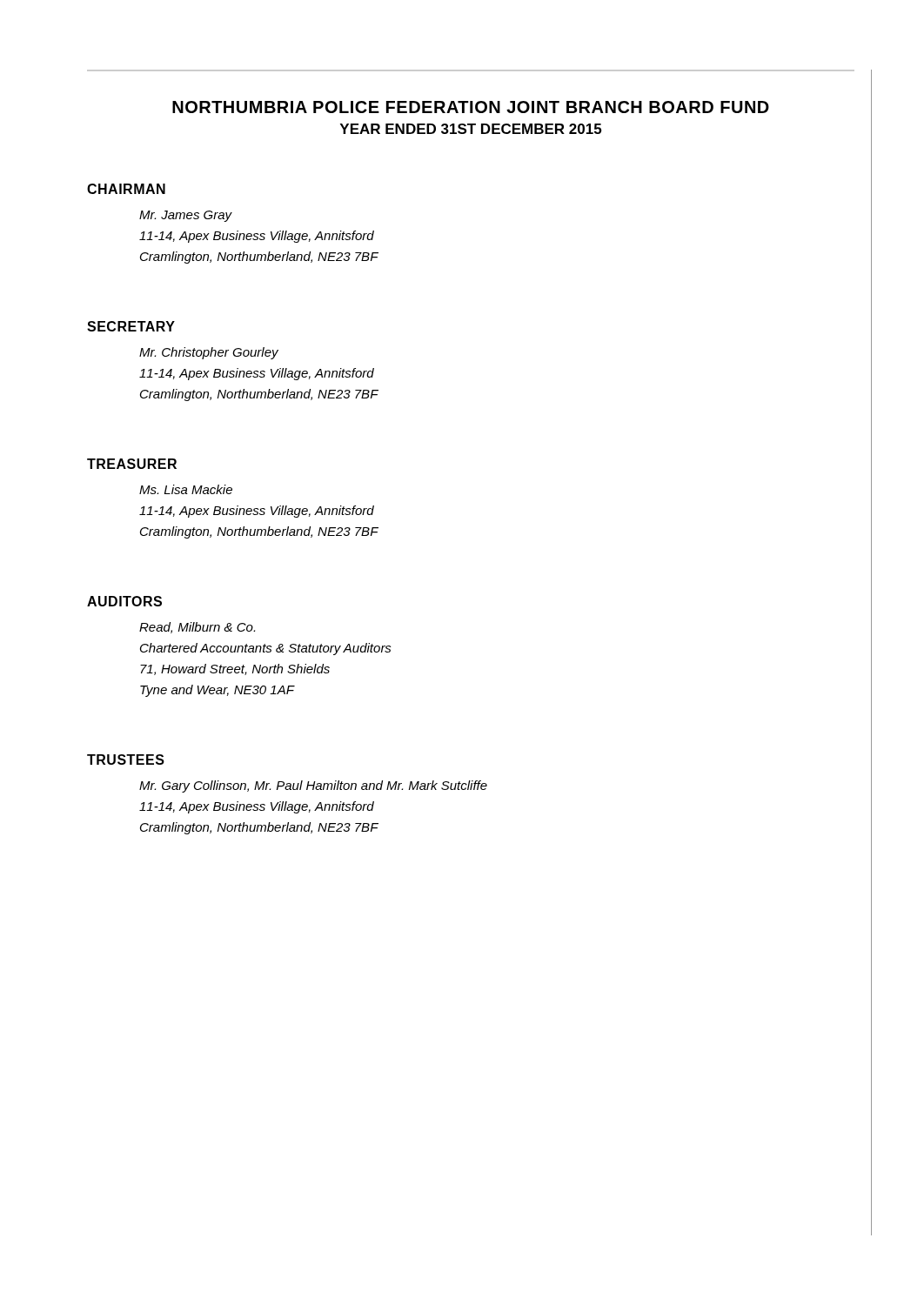Point to the text block starting "Mr. Gary Collinson, Mr. Paul"

click(313, 806)
